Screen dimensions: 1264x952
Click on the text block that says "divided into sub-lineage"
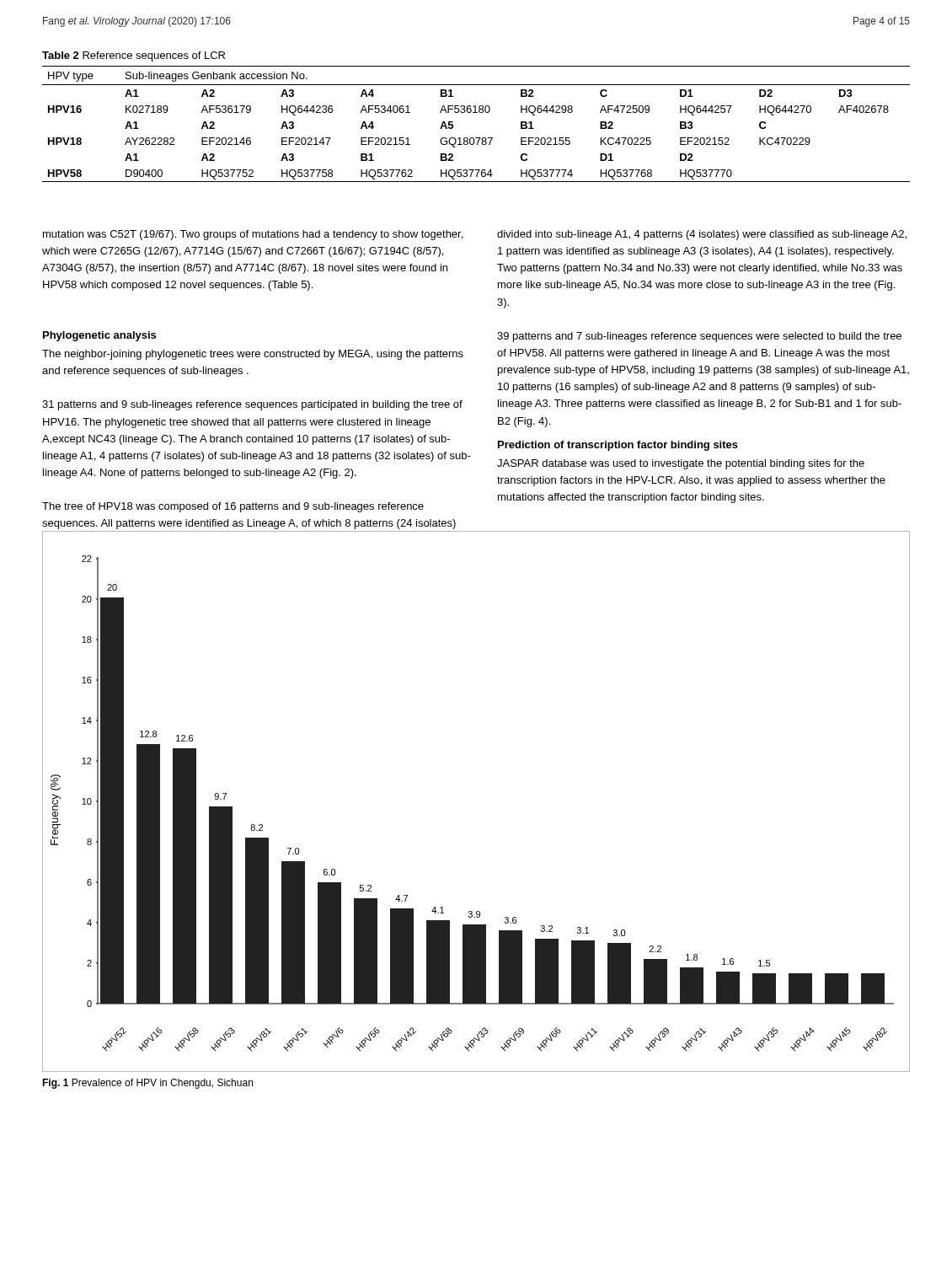point(703,327)
